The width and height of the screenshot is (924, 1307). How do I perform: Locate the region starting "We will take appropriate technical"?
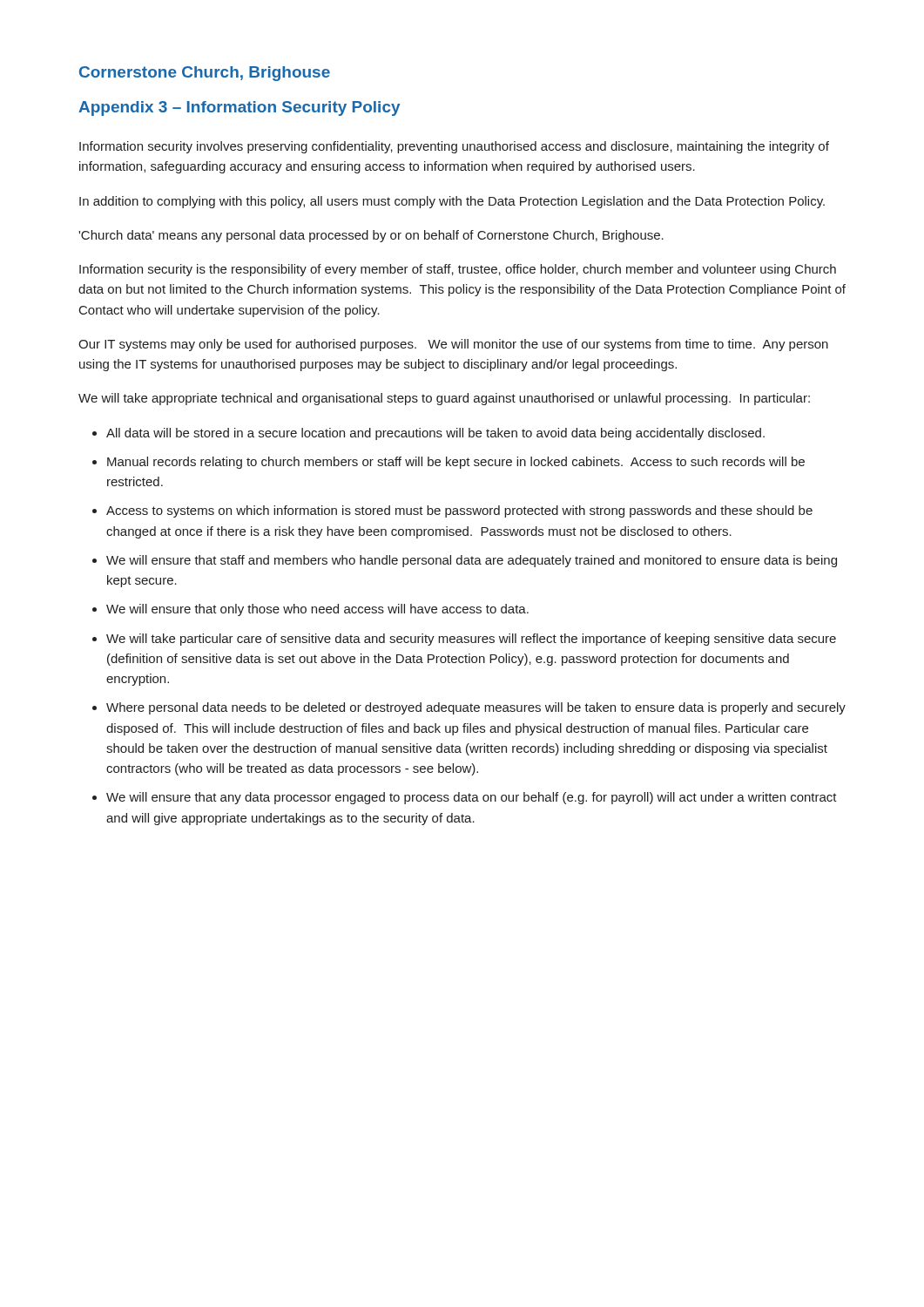[x=445, y=398]
